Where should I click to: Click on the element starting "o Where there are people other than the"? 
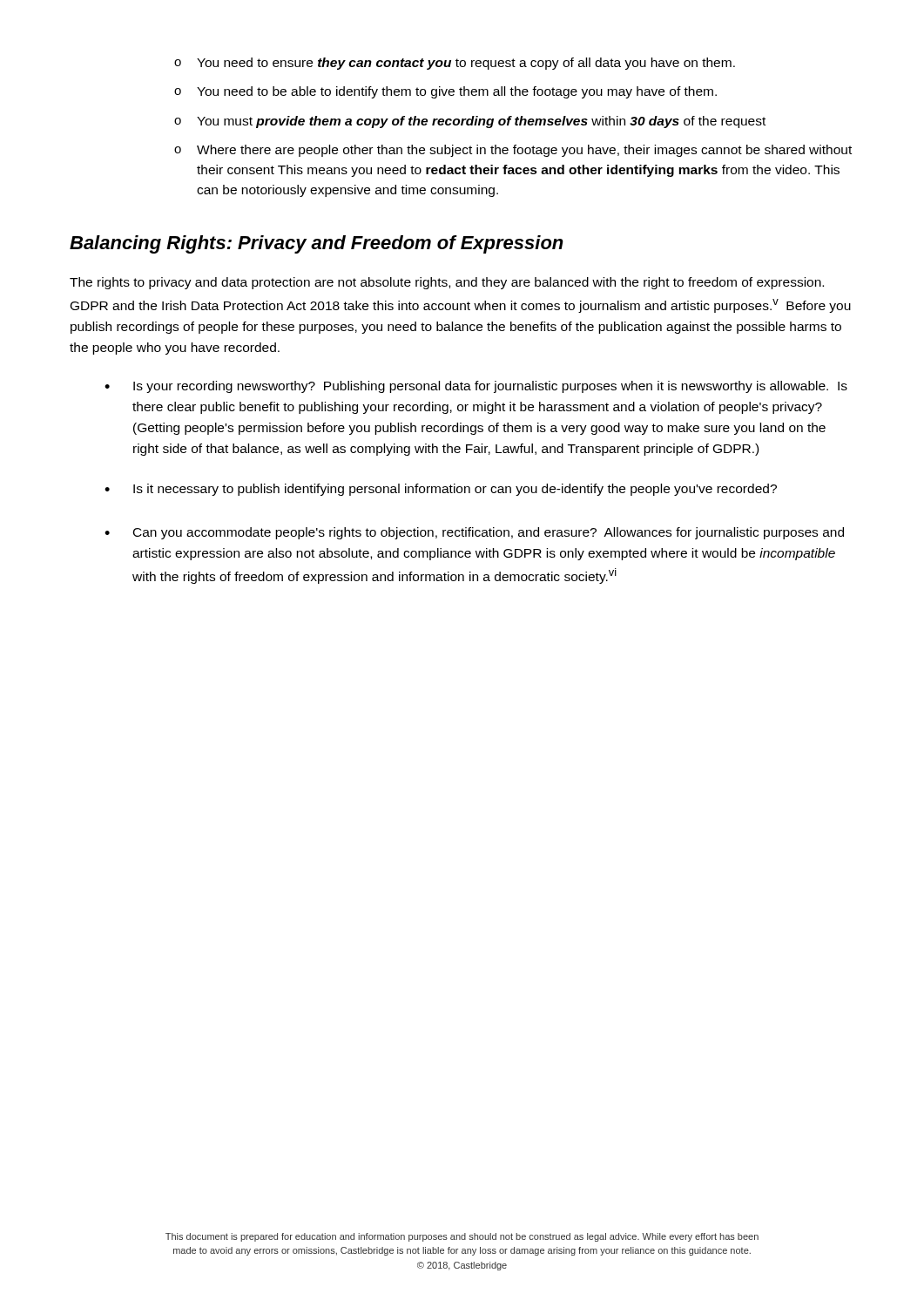[514, 170]
